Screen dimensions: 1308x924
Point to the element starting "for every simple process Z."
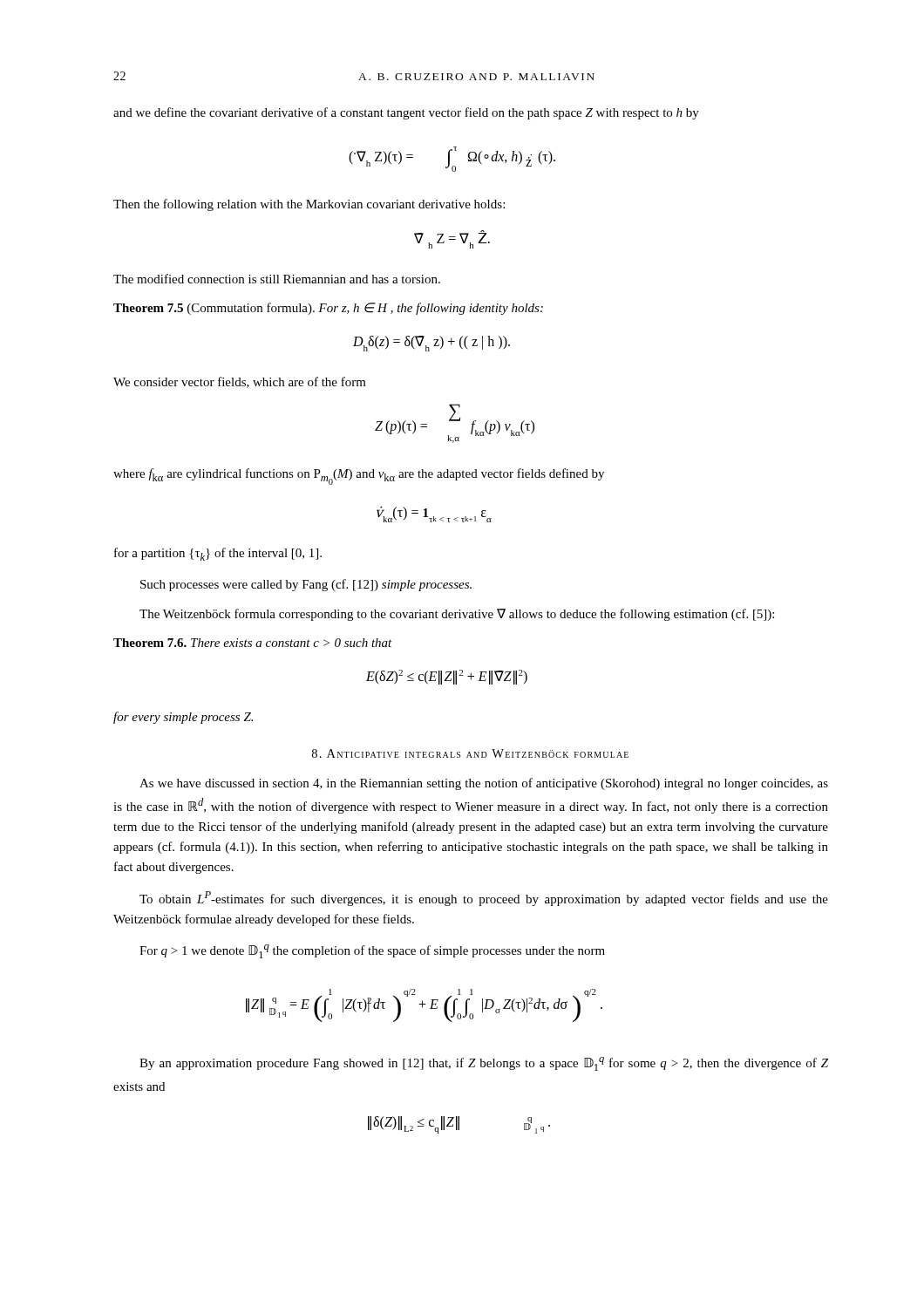pos(183,718)
